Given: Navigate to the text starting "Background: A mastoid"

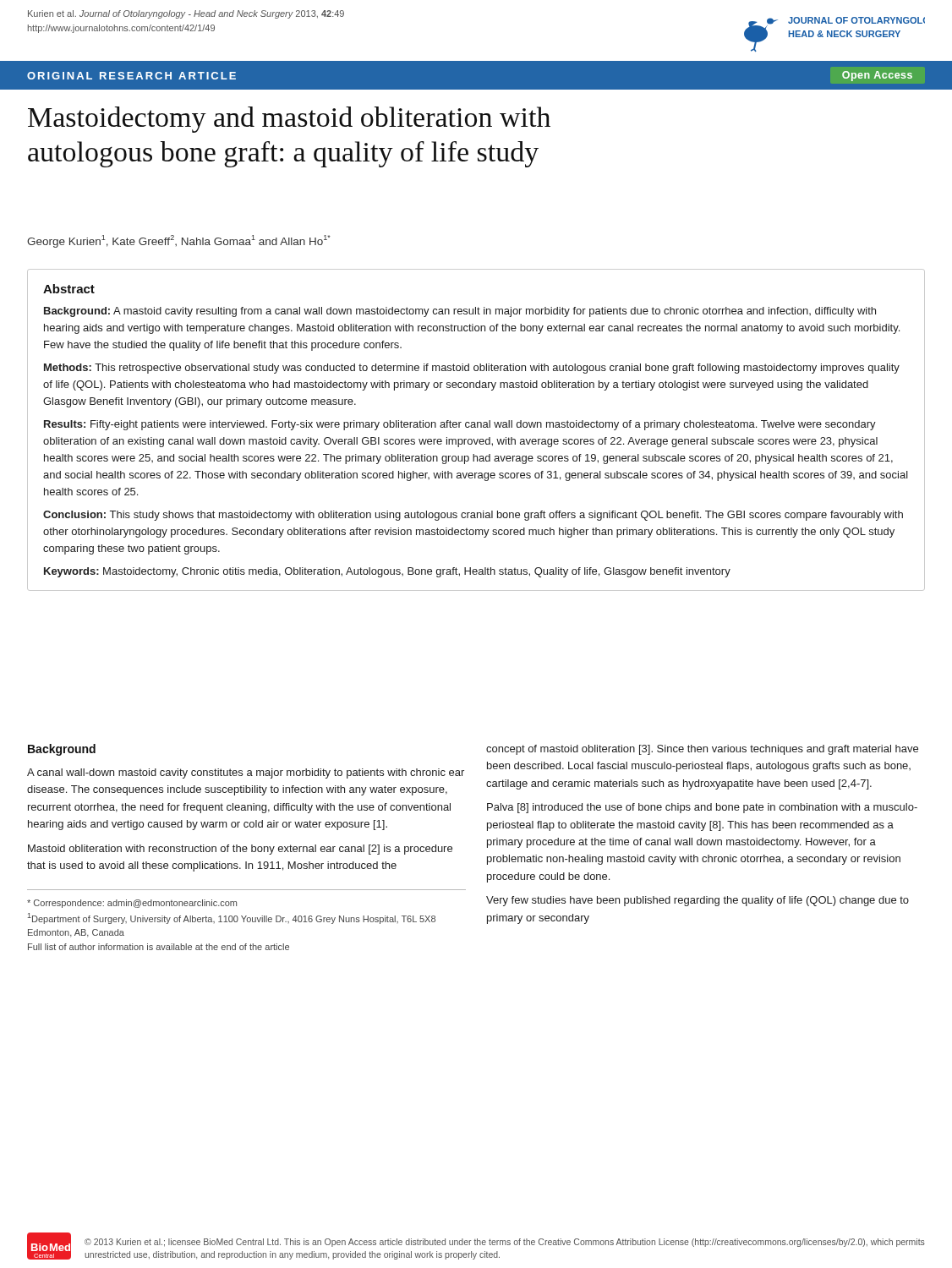Looking at the screenshot, I should tap(472, 328).
